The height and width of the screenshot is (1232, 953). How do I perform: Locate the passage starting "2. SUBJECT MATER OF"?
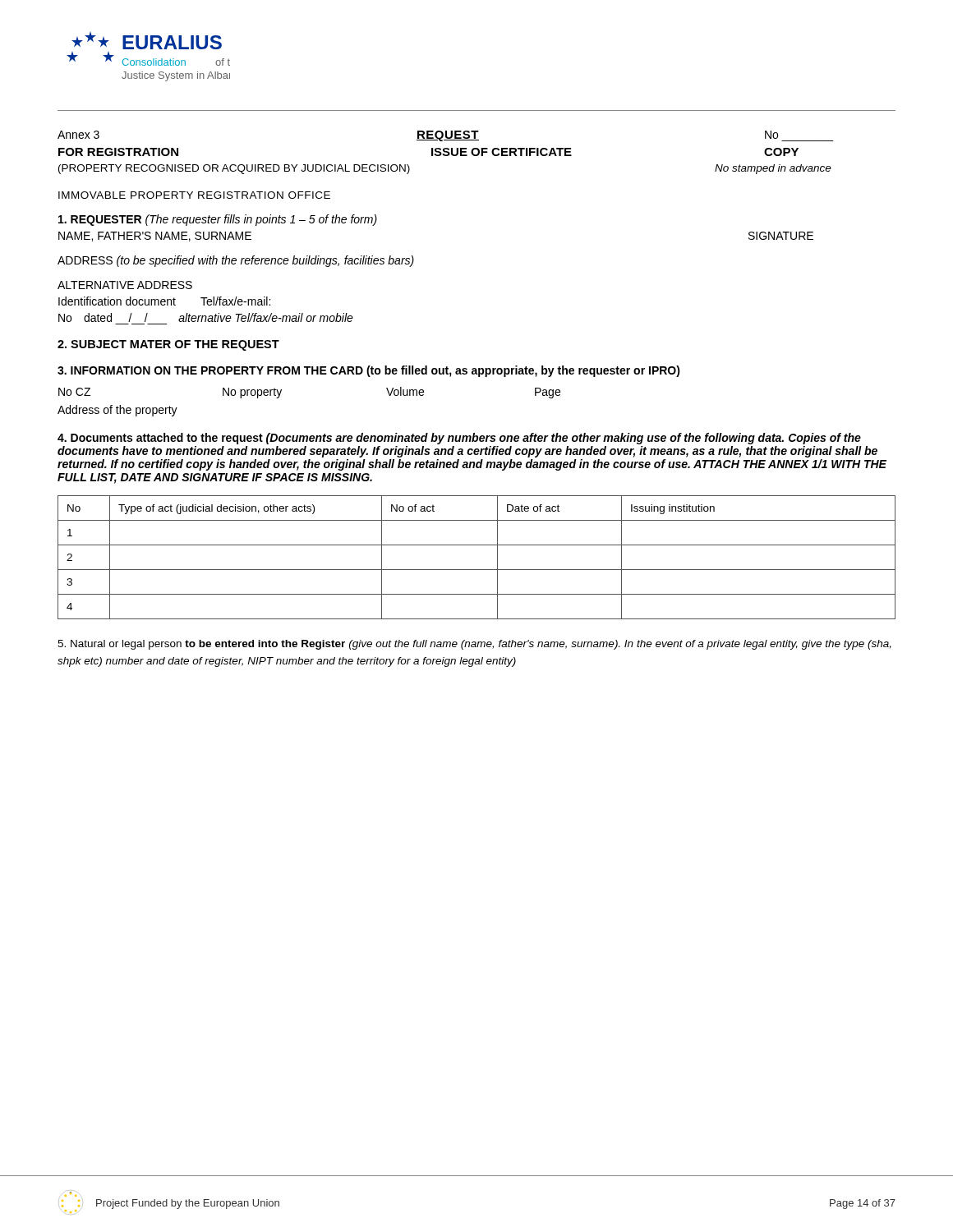(168, 345)
